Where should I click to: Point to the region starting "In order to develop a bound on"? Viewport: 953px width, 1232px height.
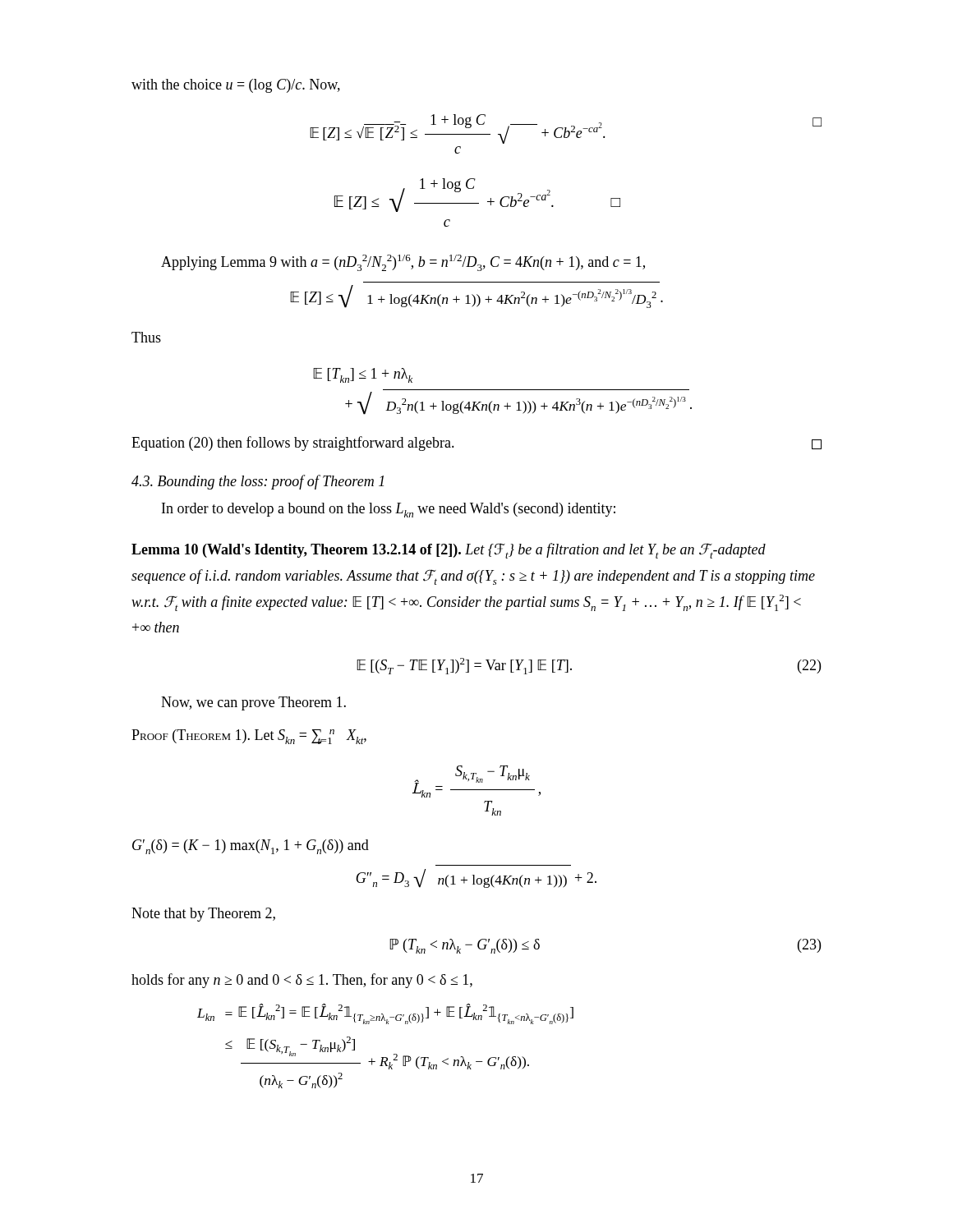pos(389,510)
